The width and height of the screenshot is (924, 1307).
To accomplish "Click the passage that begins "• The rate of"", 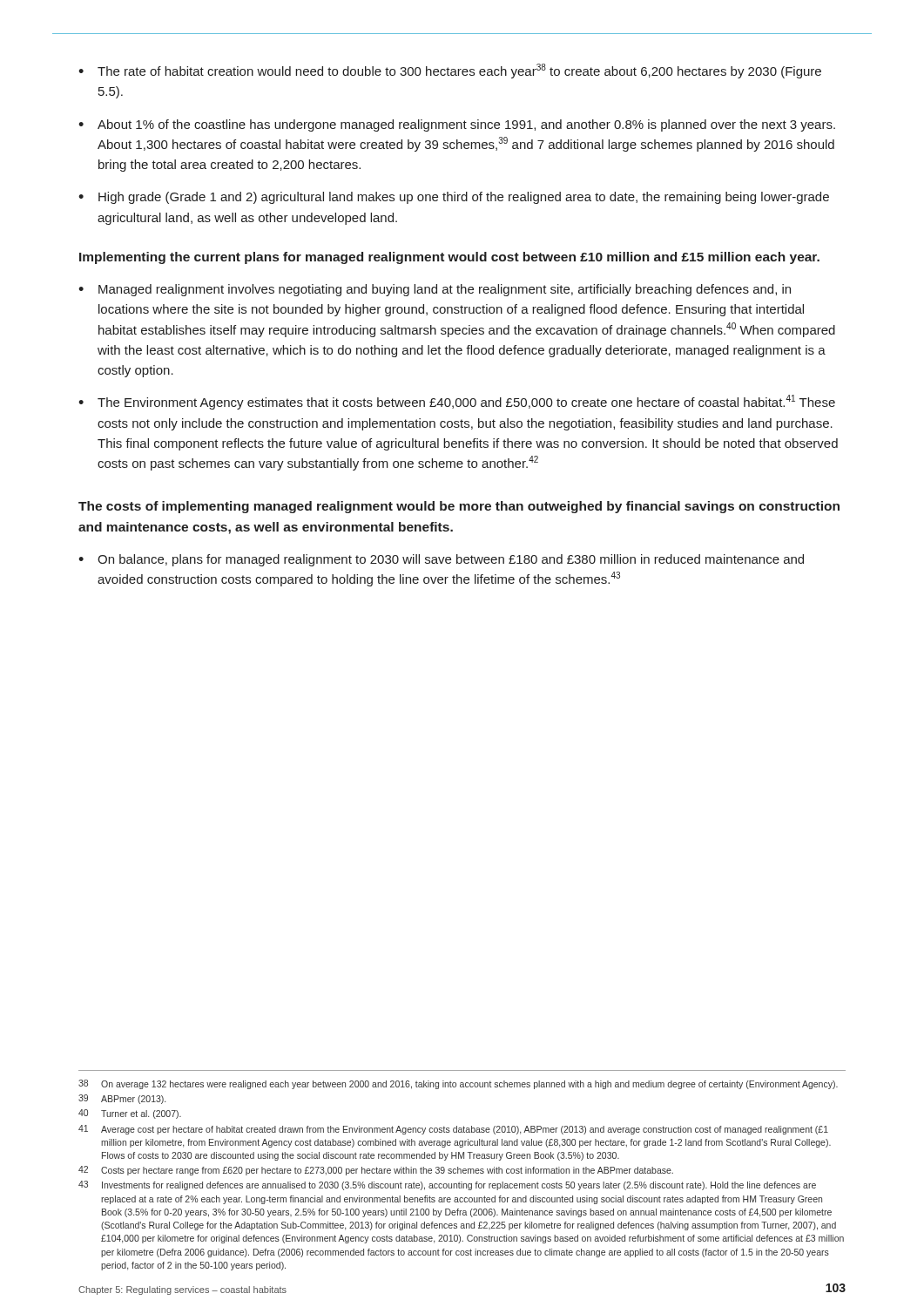I will point(462,81).
